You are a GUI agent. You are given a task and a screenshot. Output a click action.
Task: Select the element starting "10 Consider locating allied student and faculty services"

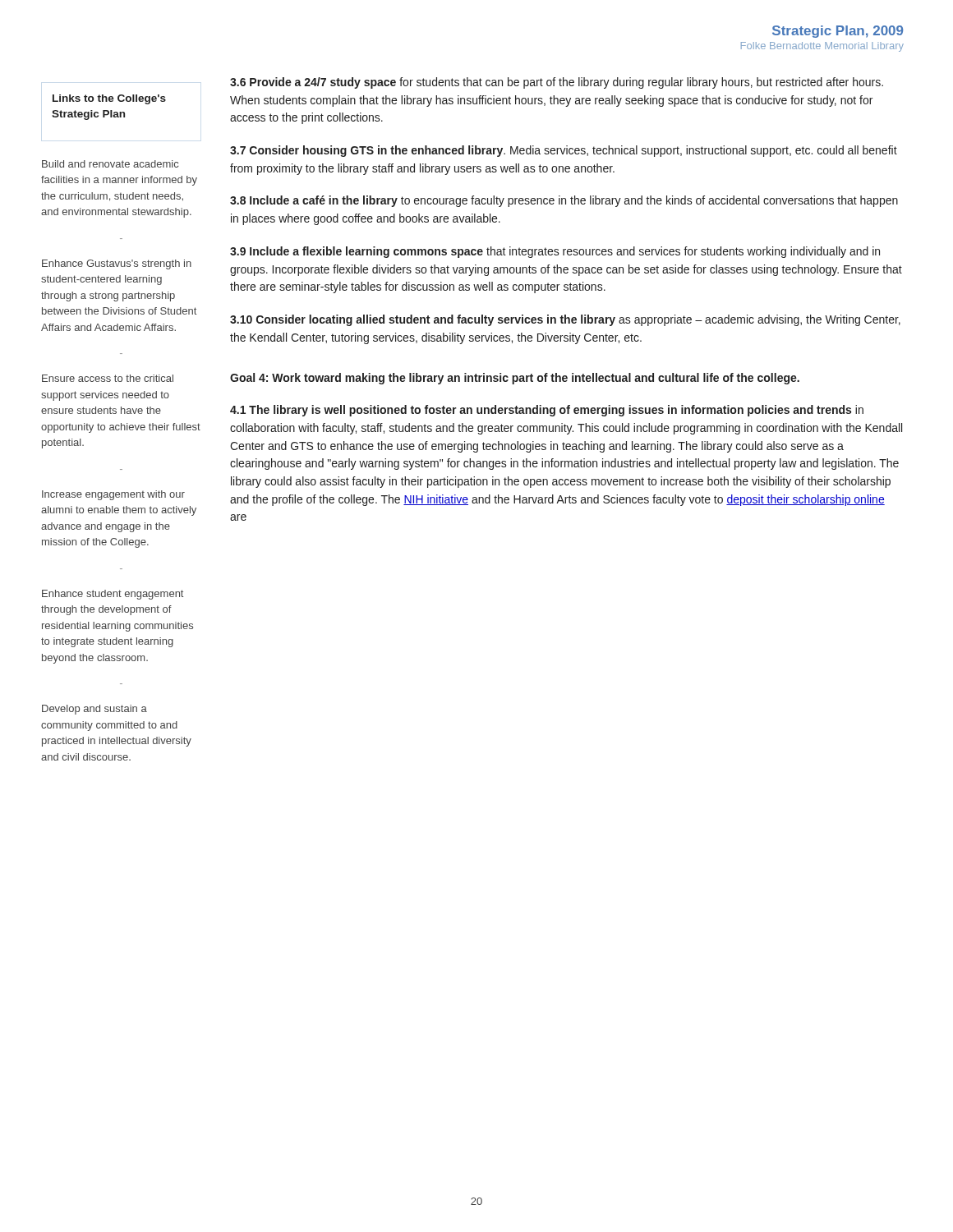pyautogui.click(x=567, y=329)
